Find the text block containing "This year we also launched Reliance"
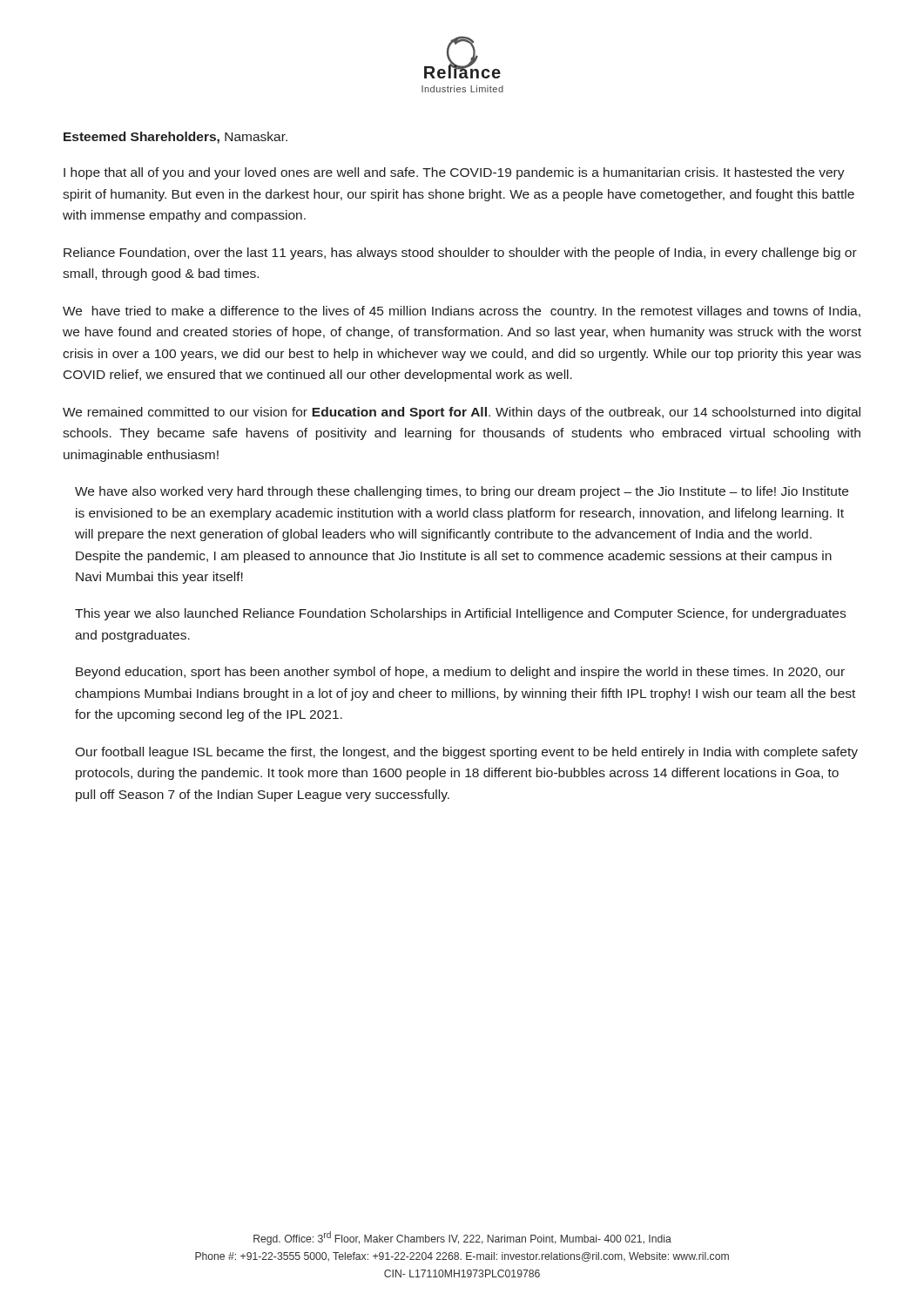 click(461, 624)
